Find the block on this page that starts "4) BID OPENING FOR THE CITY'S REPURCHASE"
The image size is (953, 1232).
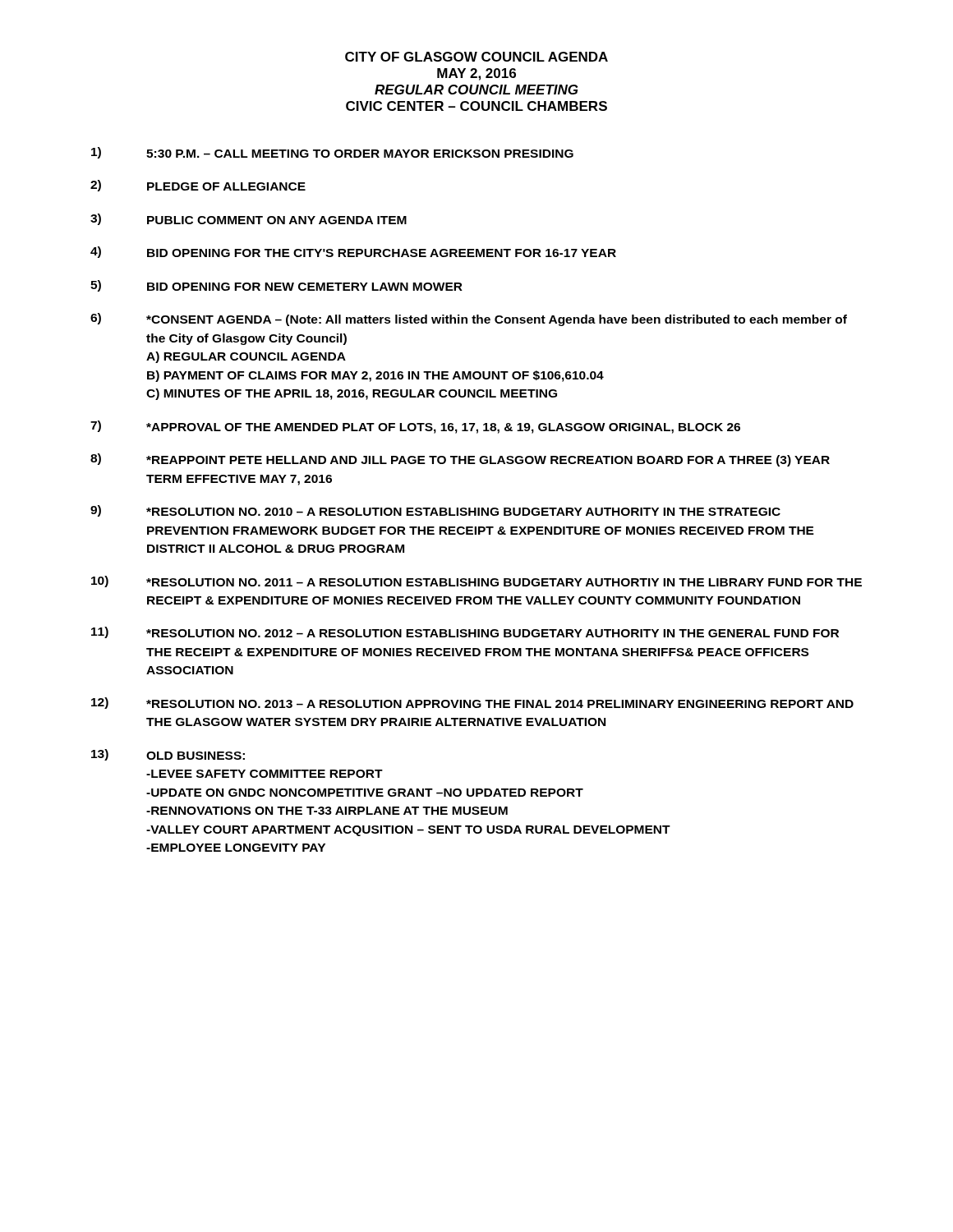click(476, 253)
